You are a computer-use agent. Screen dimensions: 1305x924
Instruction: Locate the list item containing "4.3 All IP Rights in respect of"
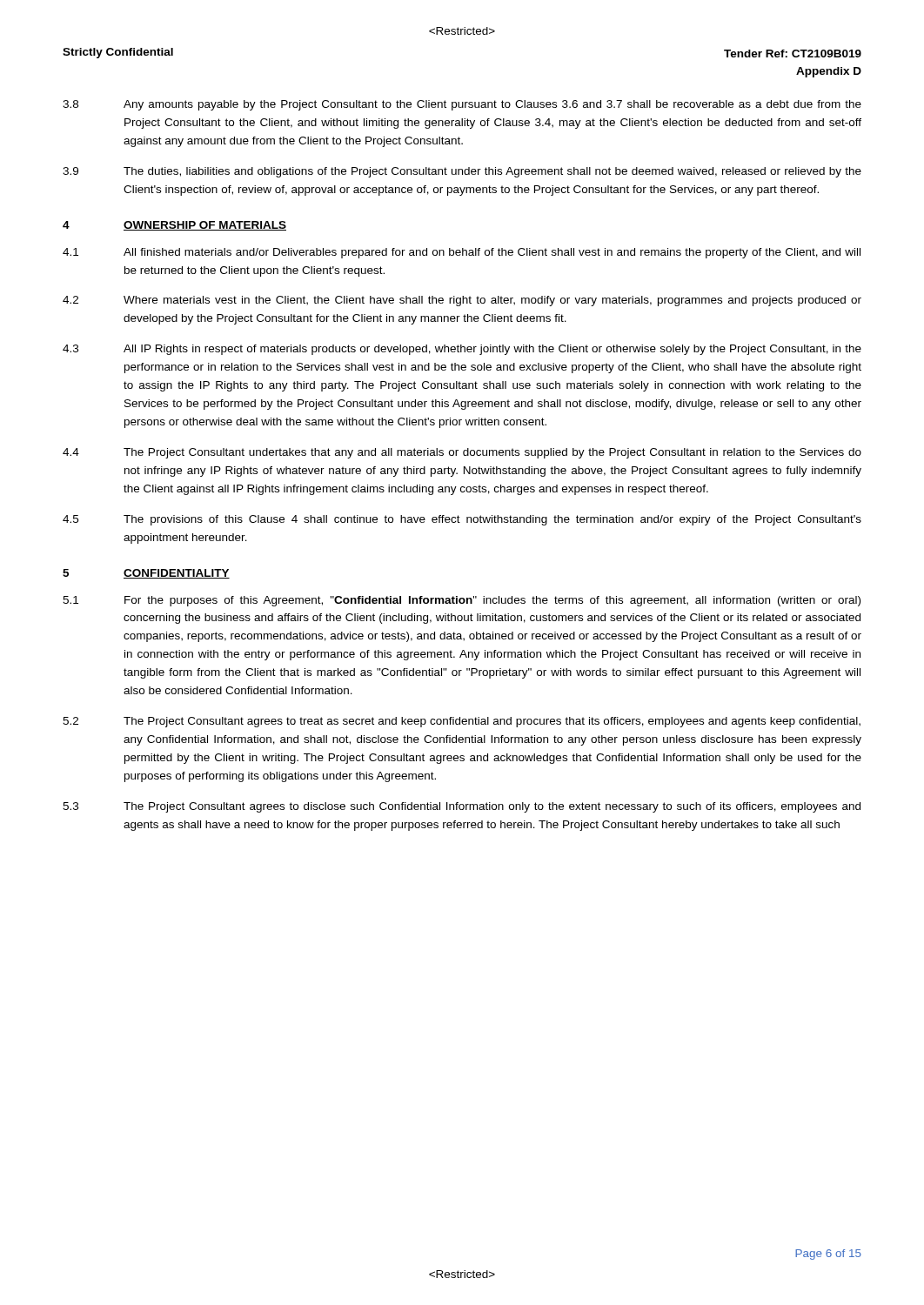click(x=462, y=386)
